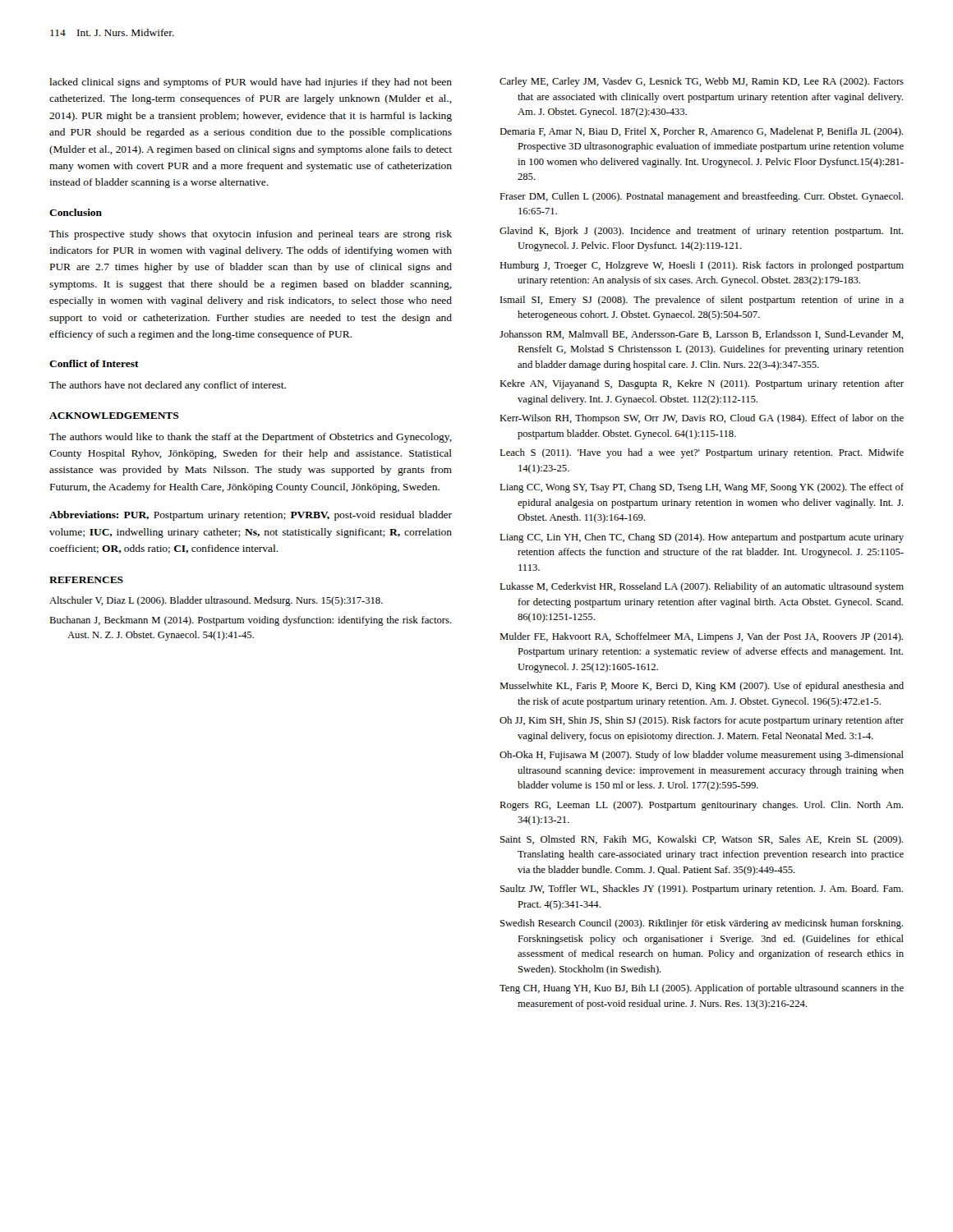Click the passage that begins "Liang CC, Wong SY, Tsay PT, Chang"
Image resolution: width=953 pixels, height=1232 pixels.
tap(702, 502)
